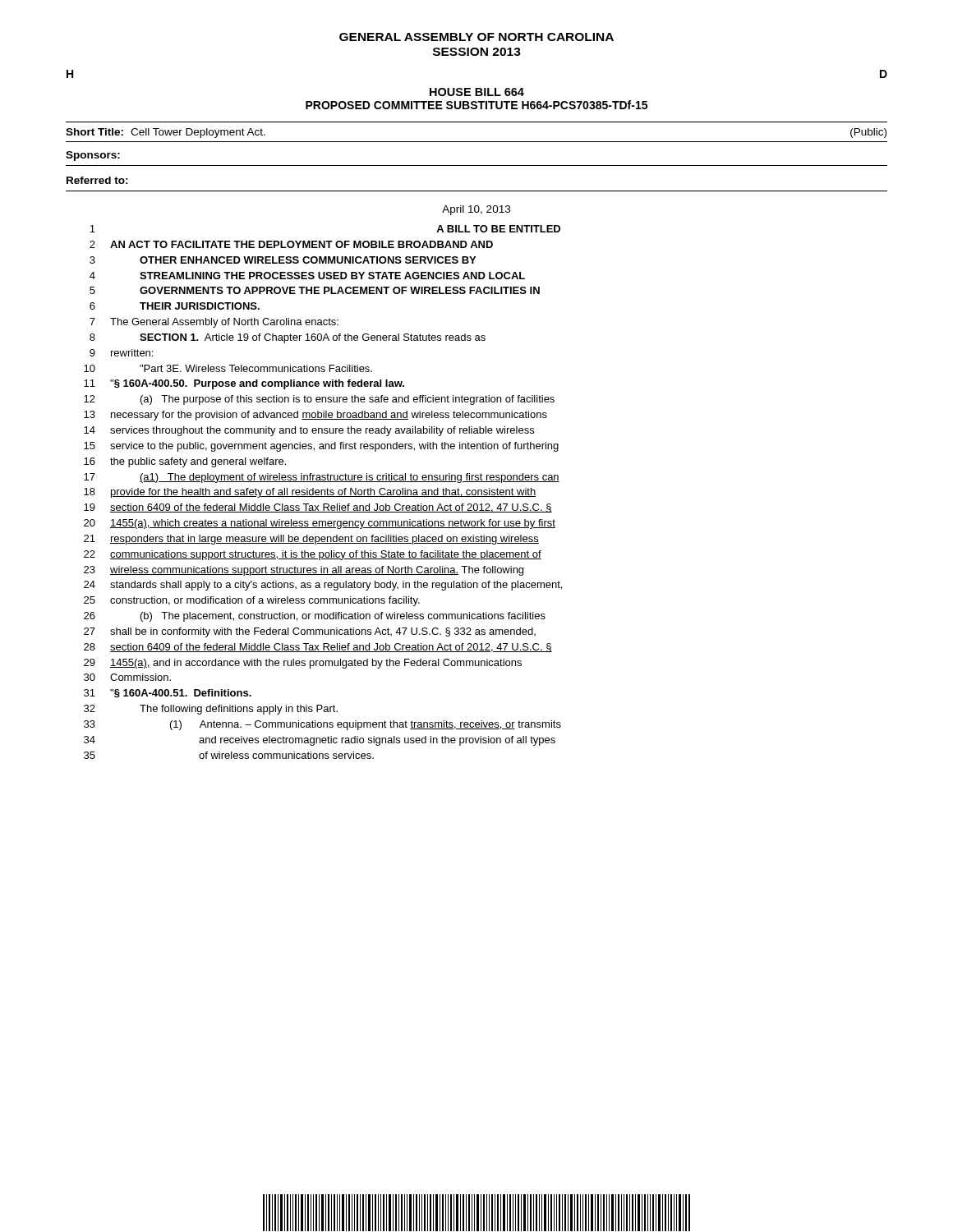
Task: Locate the text "32 The following definitions apply in this Part."
Action: 211,710
